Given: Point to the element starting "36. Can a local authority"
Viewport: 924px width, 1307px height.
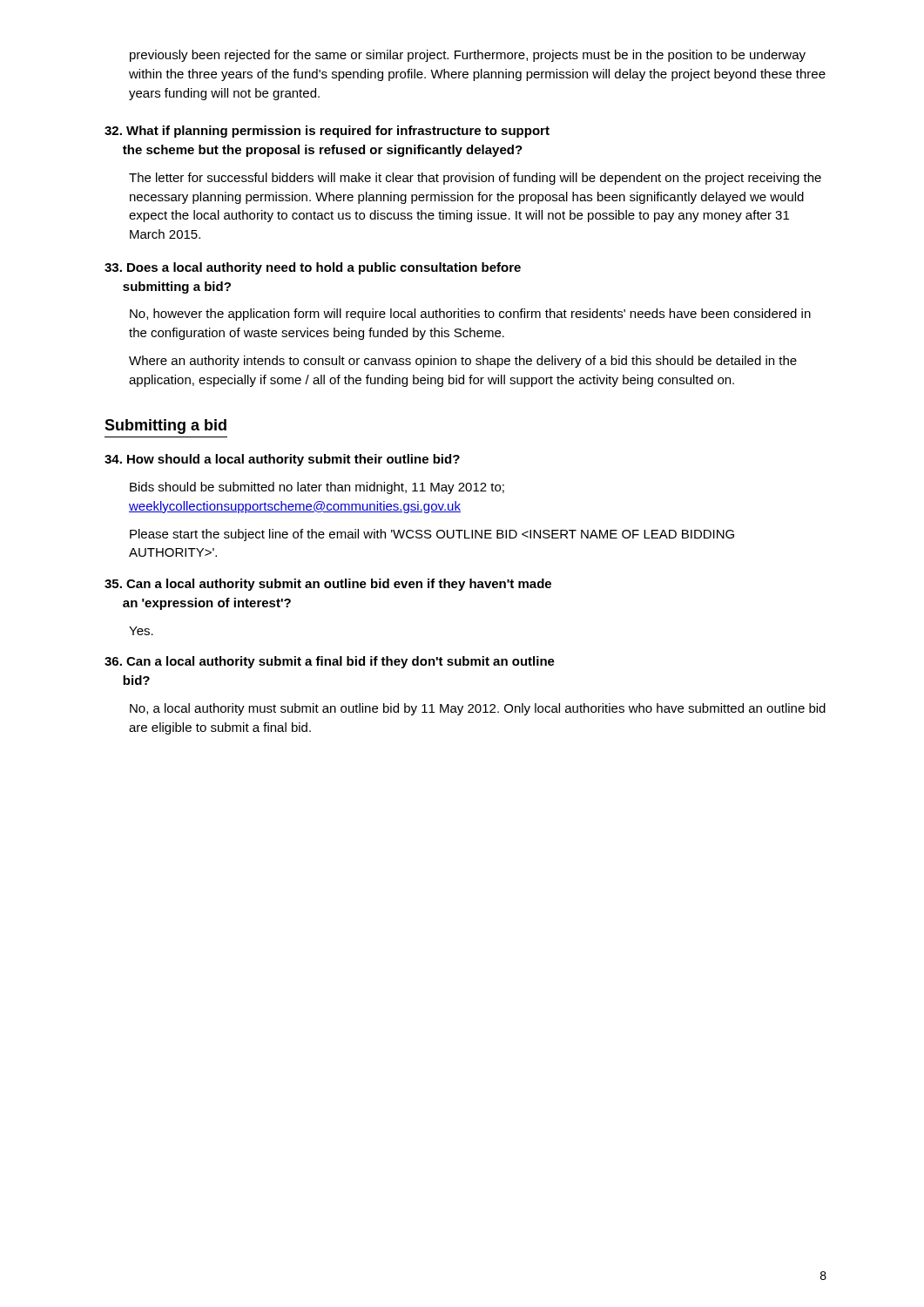Looking at the screenshot, I should [x=330, y=671].
